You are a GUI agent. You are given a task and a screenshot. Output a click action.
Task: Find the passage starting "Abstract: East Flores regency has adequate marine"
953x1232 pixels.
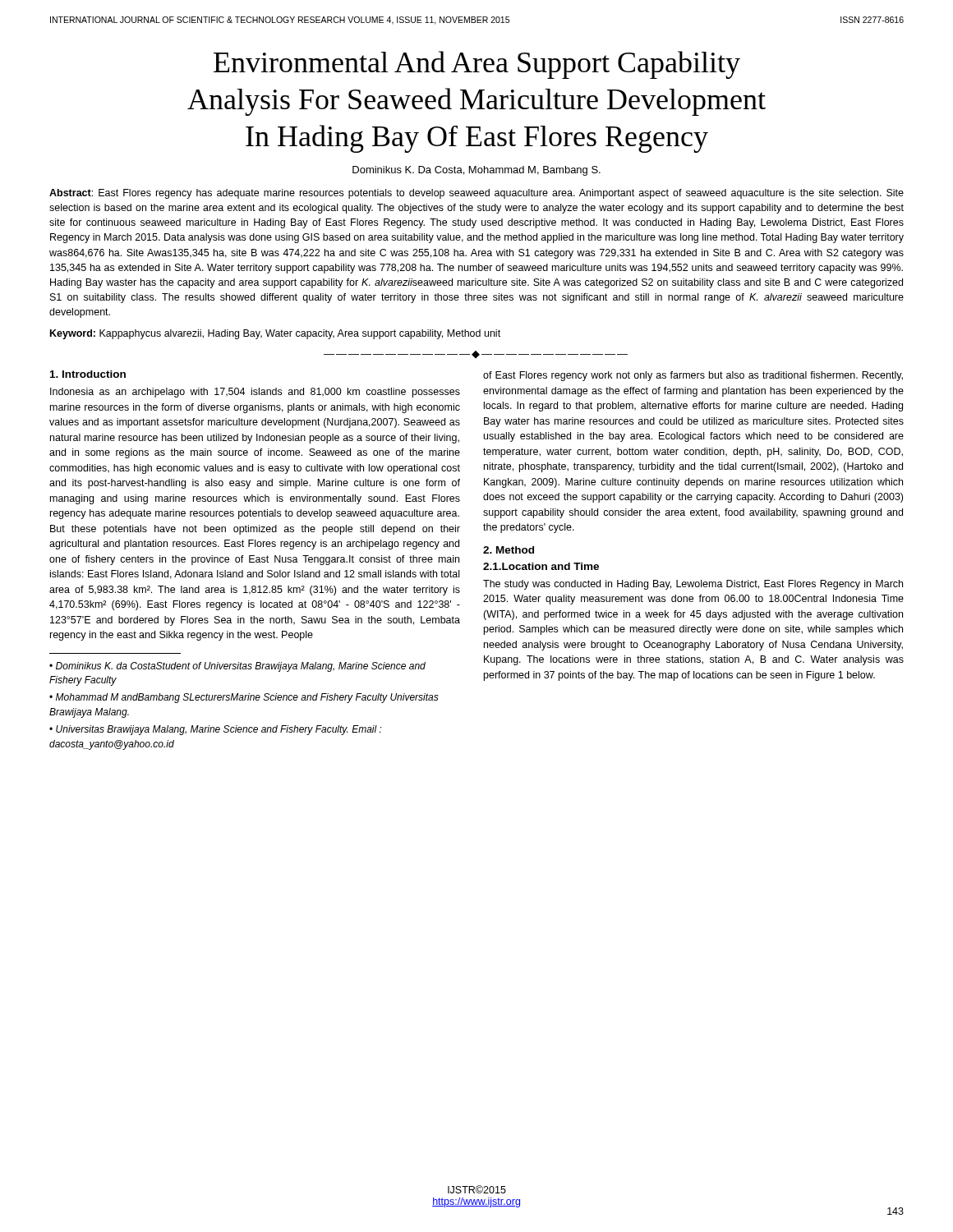[476, 253]
